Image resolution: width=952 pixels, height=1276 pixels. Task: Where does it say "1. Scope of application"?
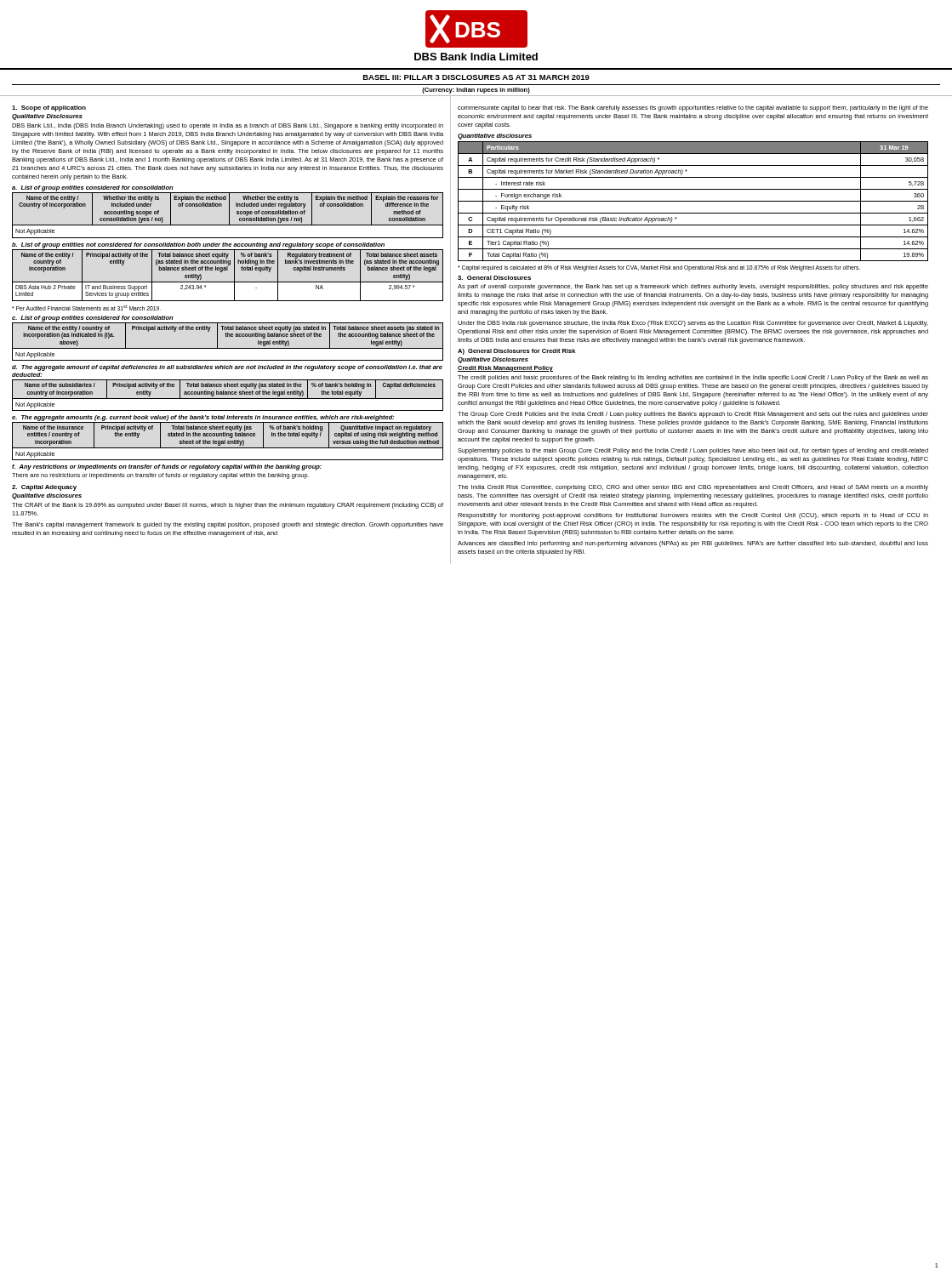coord(49,108)
